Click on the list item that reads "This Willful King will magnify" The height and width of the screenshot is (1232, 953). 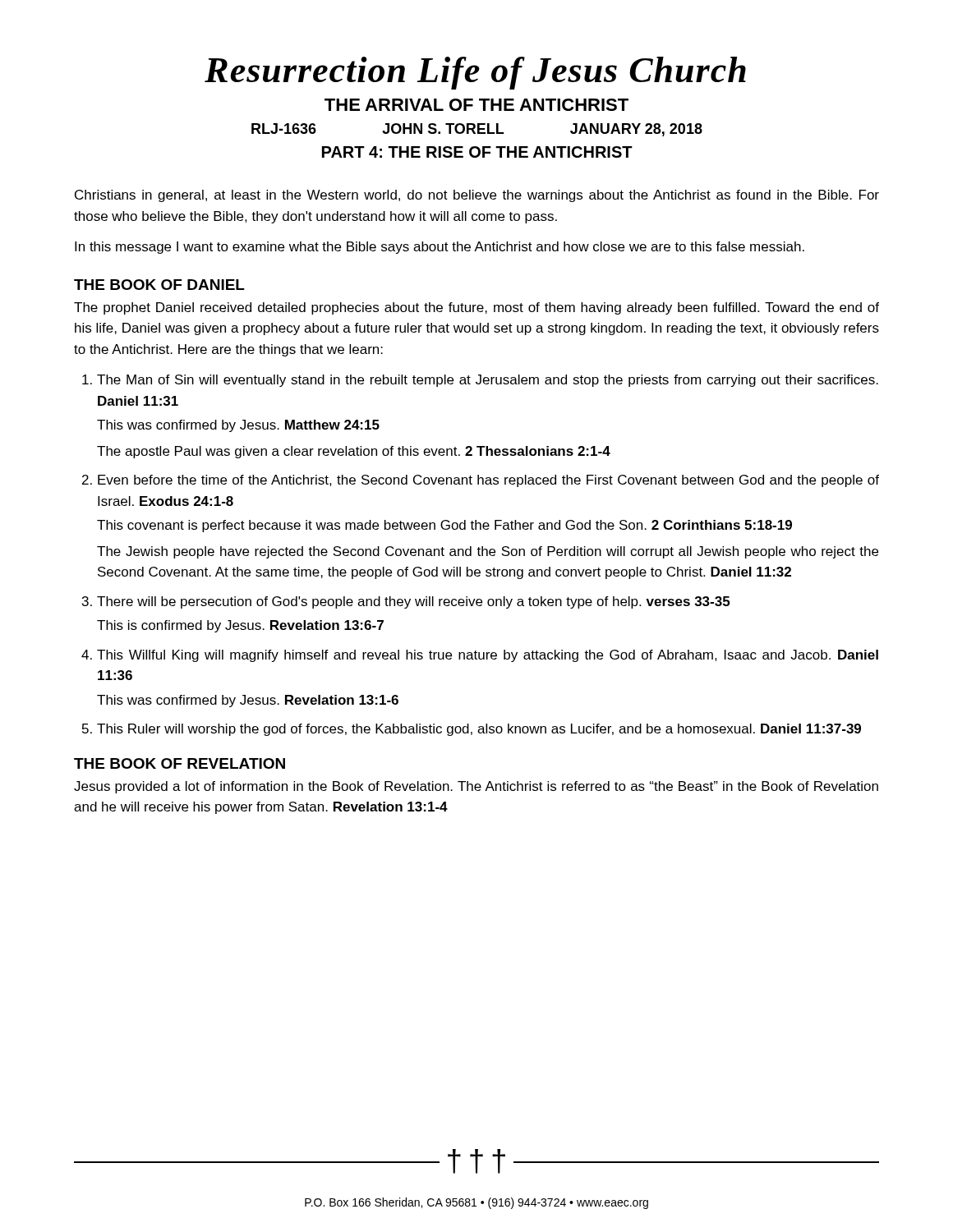[x=488, y=656]
